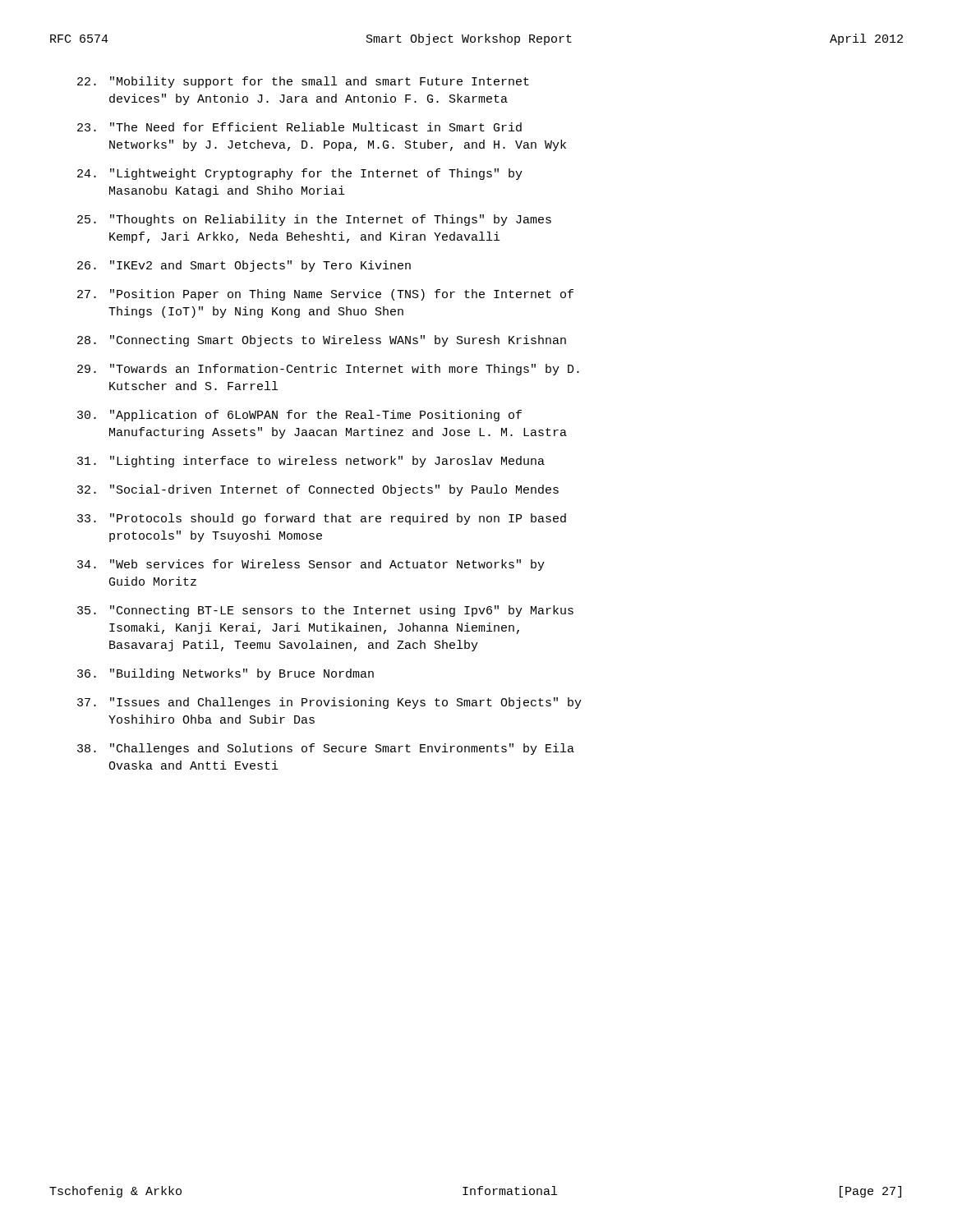Screen dimensions: 1232x953
Task: Locate the list item with the text "27. "Position Paper on Thing Name"
Action: click(476, 304)
